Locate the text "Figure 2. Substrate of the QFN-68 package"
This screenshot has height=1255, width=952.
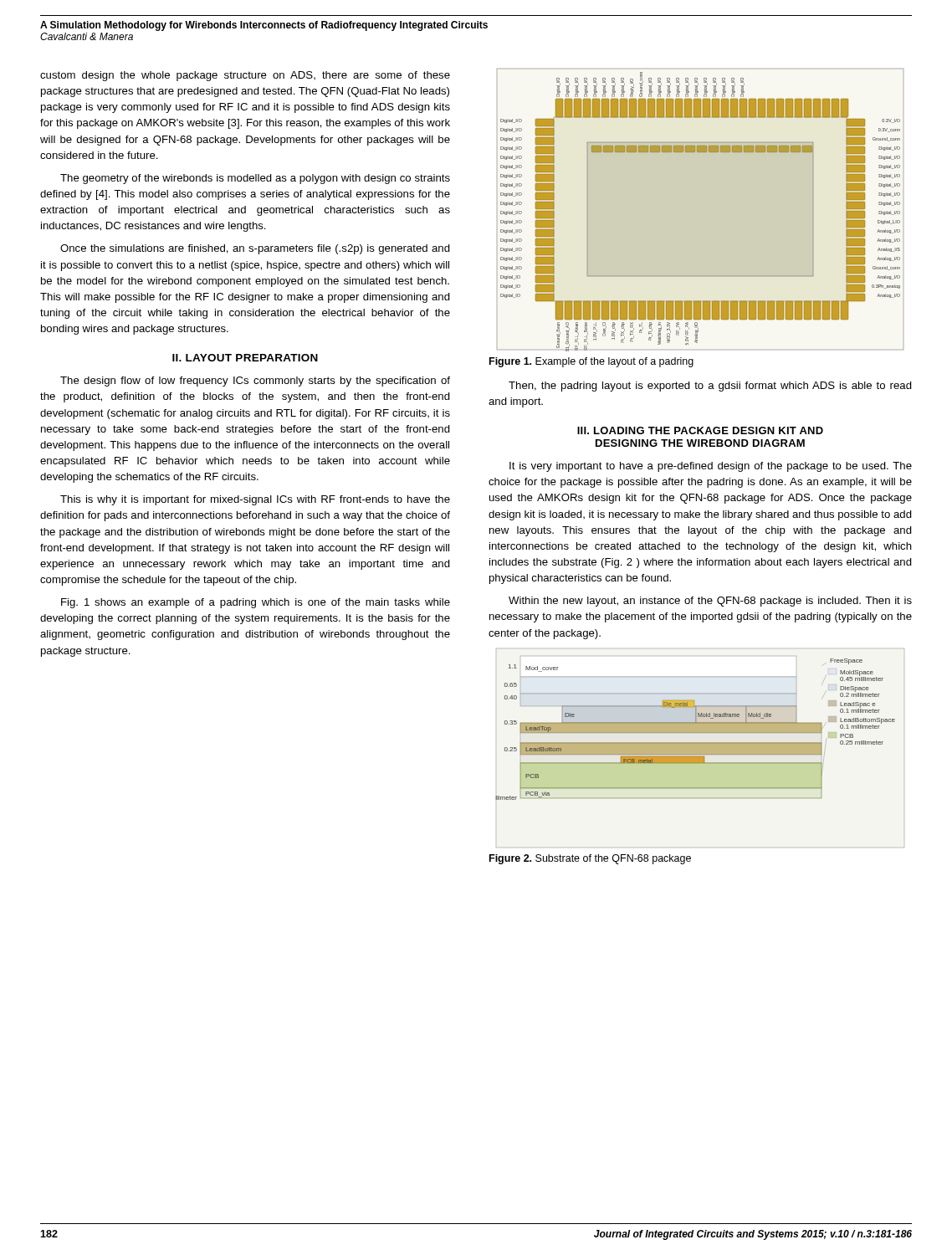(x=590, y=858)
